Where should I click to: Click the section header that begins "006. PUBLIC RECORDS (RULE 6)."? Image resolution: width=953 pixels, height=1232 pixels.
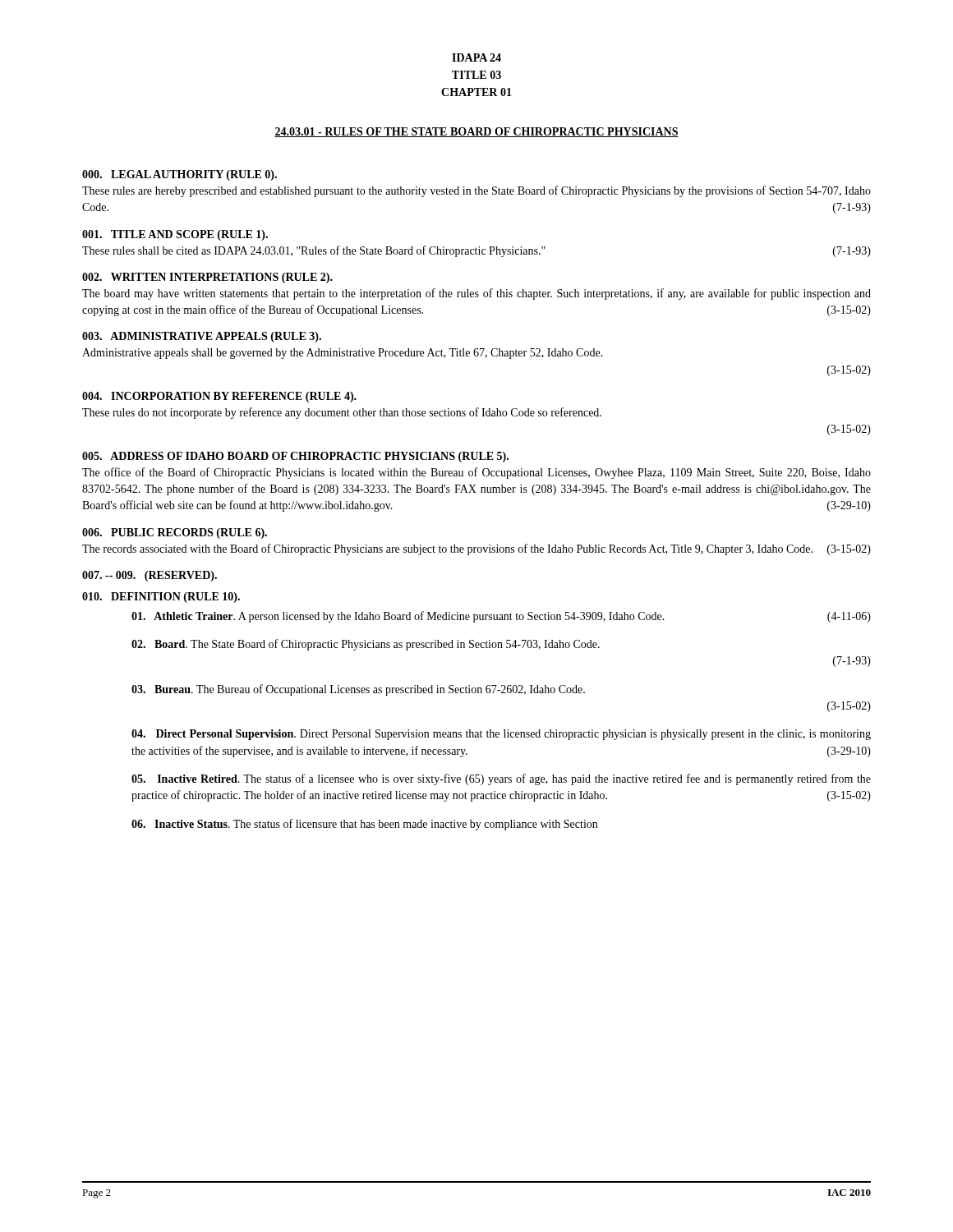[476, 542]
